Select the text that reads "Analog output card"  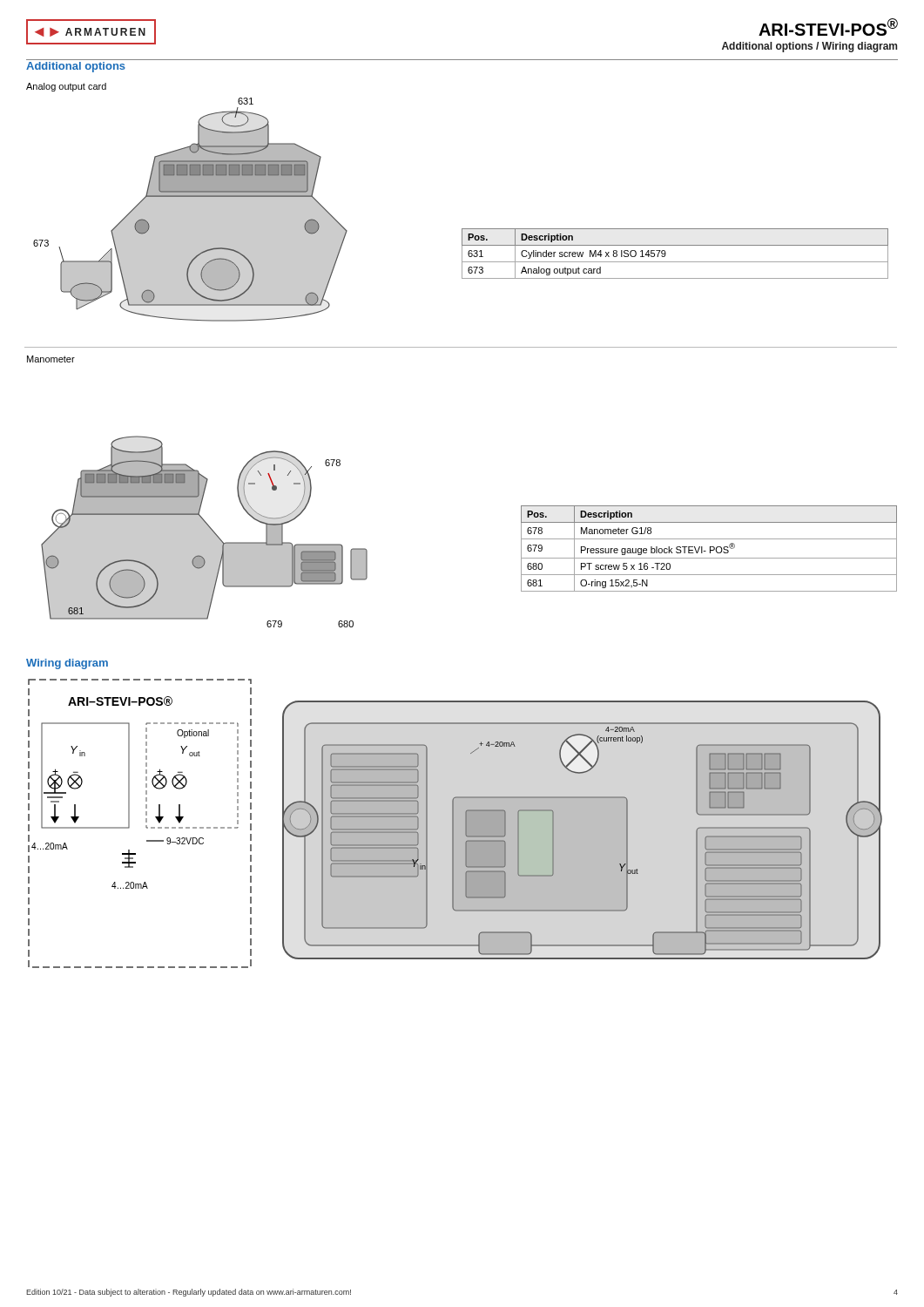pyautogui.click(x=66, y=86)
